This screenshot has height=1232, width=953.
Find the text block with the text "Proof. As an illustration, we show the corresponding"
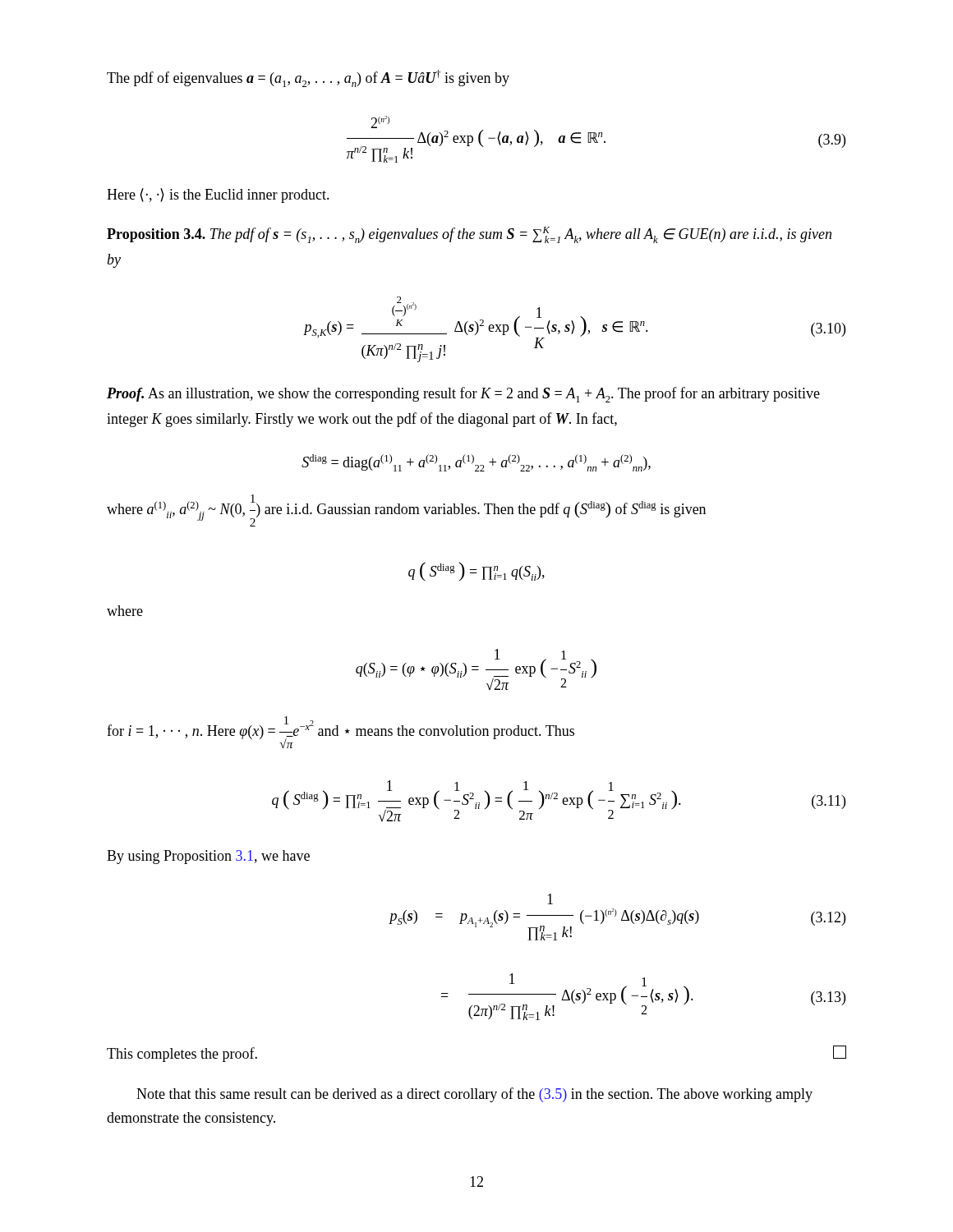(x=463, y=406)
